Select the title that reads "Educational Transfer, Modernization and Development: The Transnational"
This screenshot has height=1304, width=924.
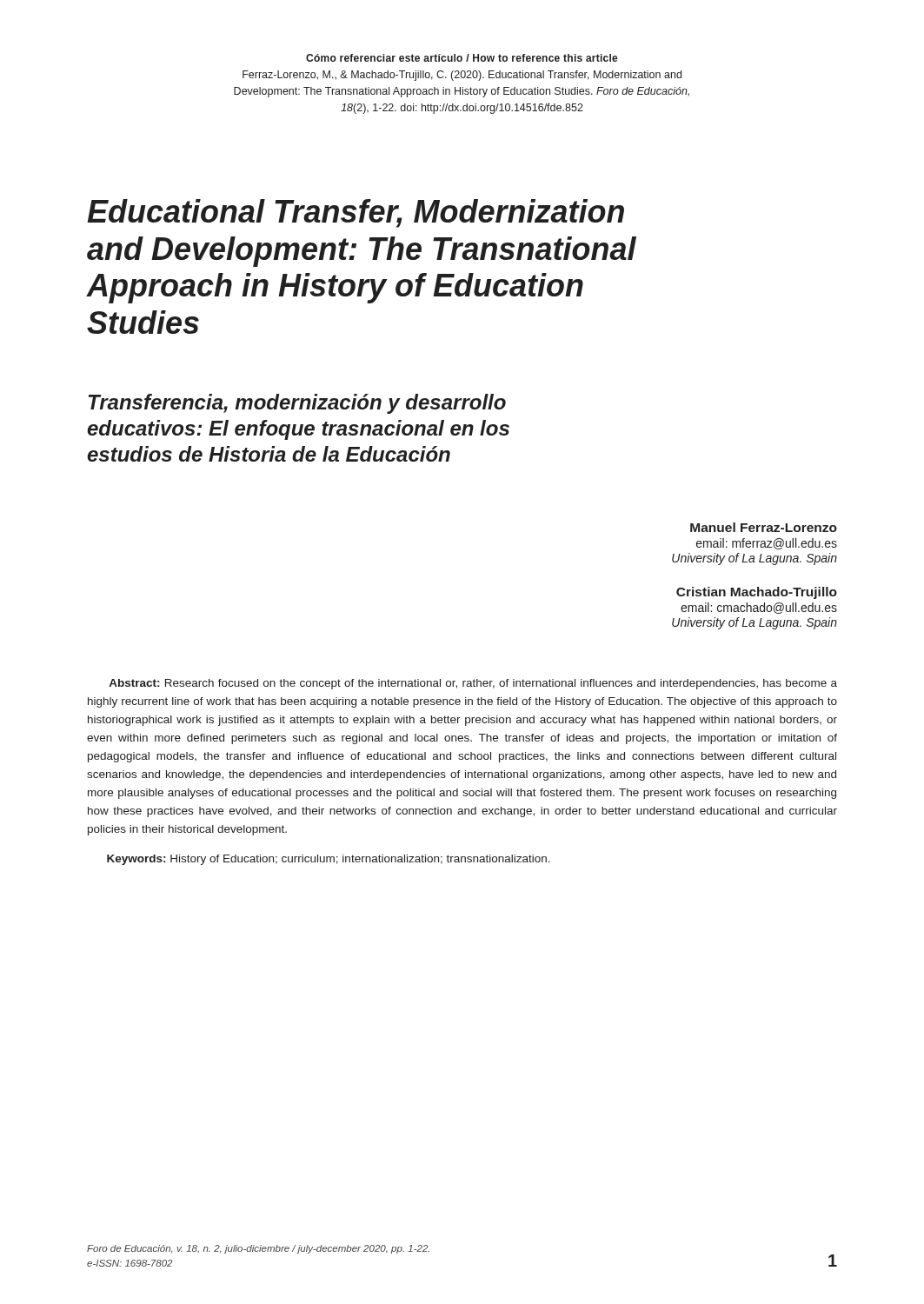[x=361, y=267]
